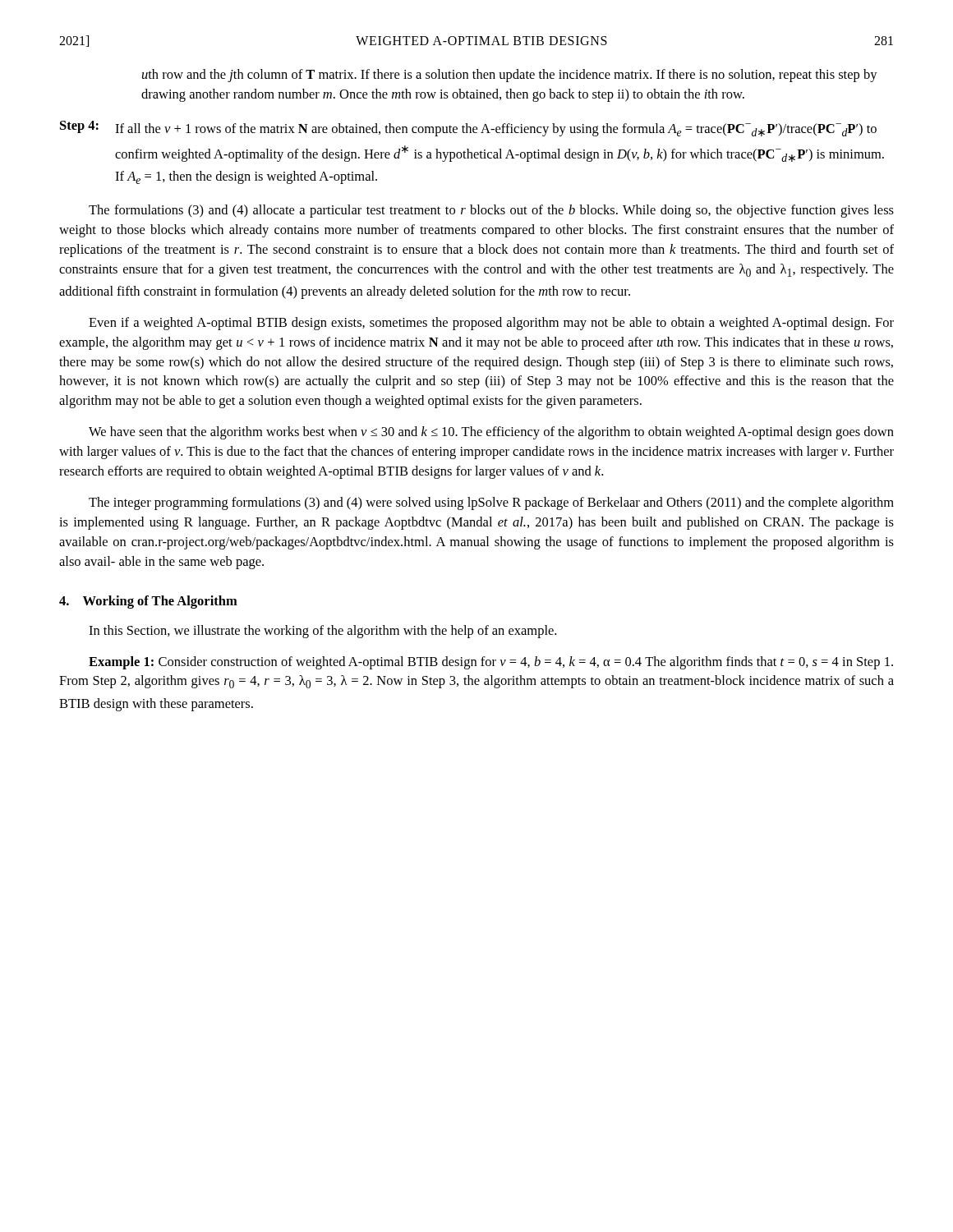
Task: Click on the text block that says "The formulations (3)"
Action: [x=476, y=250]
